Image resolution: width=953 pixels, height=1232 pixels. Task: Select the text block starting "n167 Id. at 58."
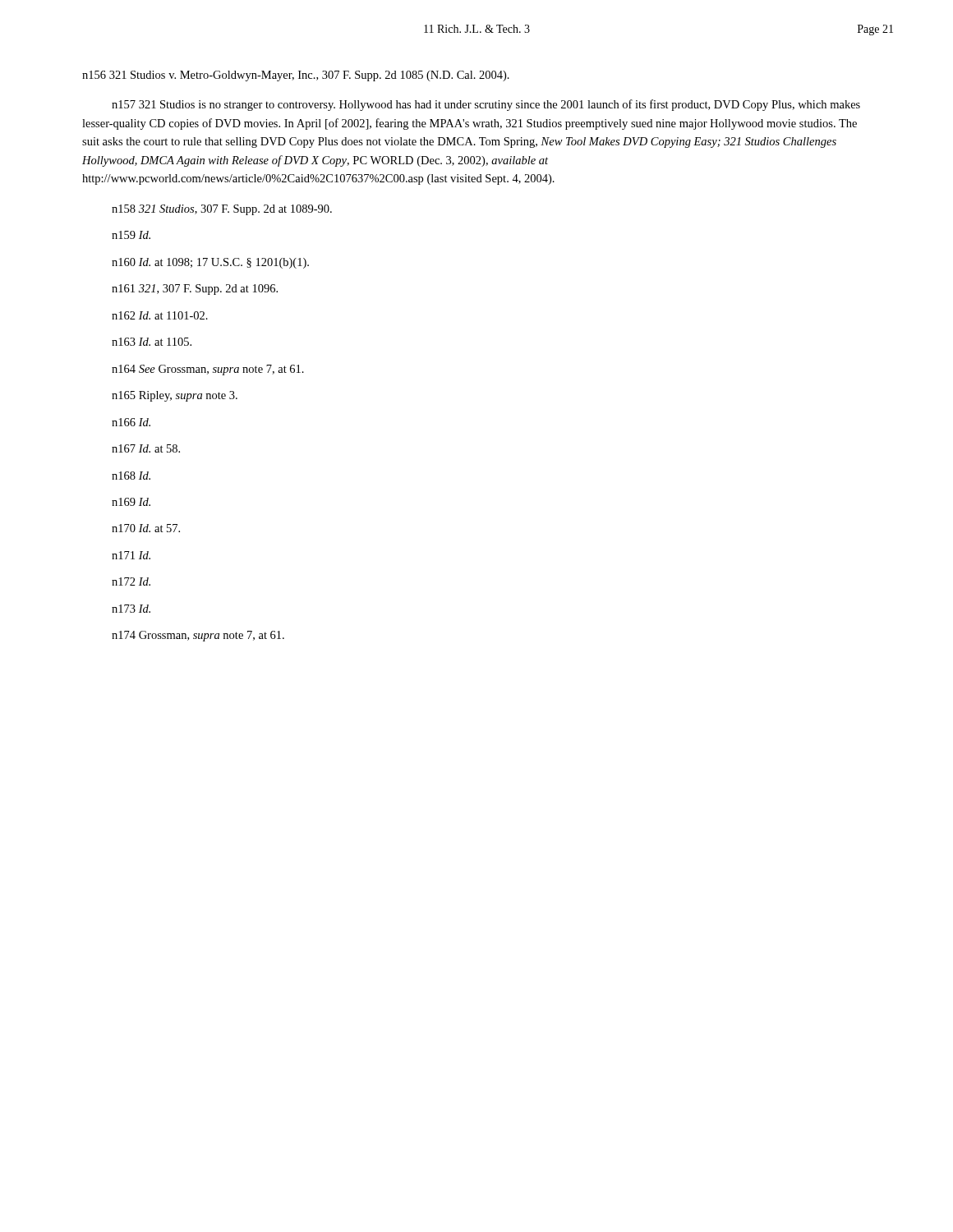tap(146, 449)
